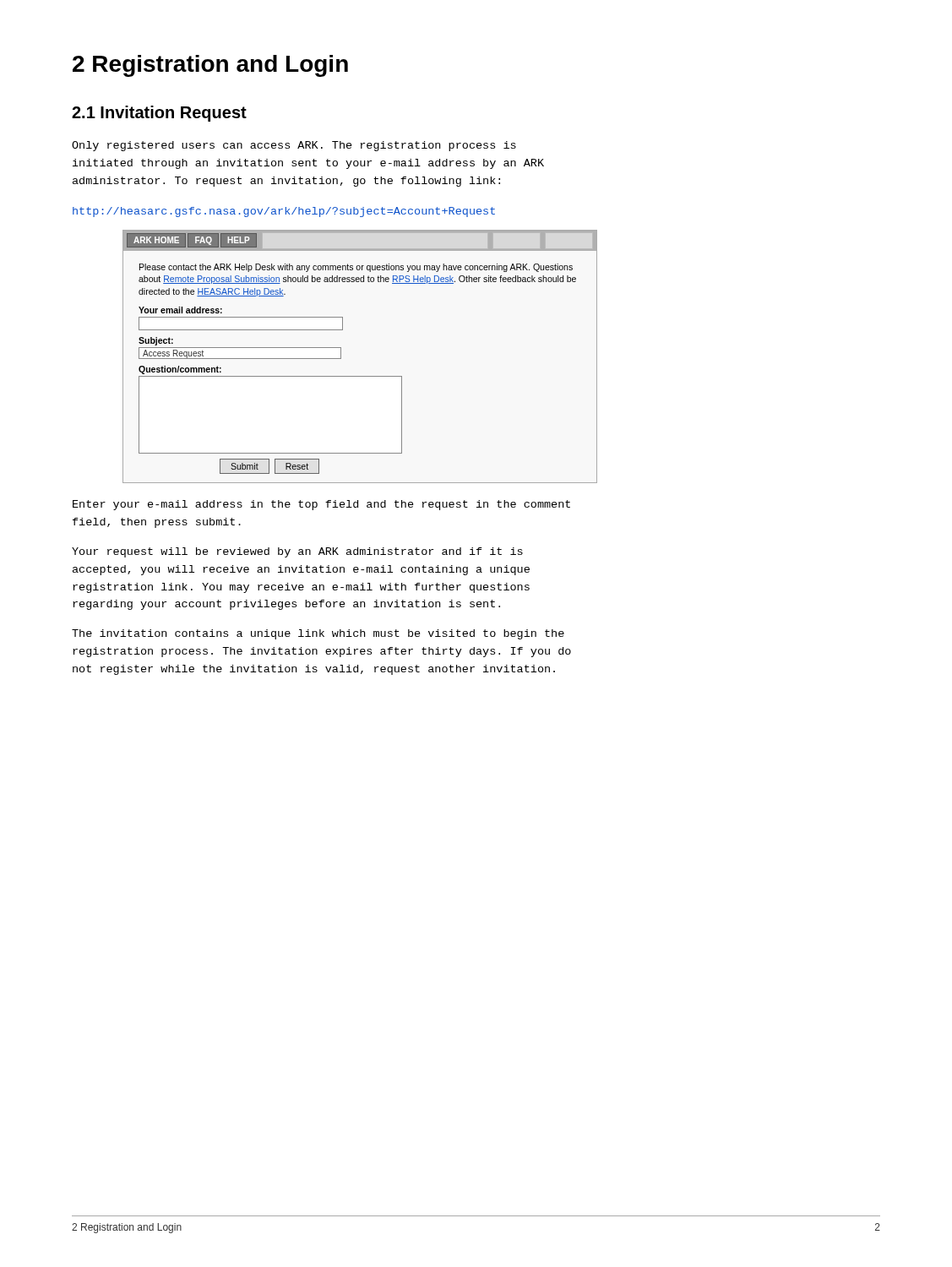952x1267 pixels.
Task: Find the region starting "Your request will be reviewed by an"
Action: coord(476,579)
